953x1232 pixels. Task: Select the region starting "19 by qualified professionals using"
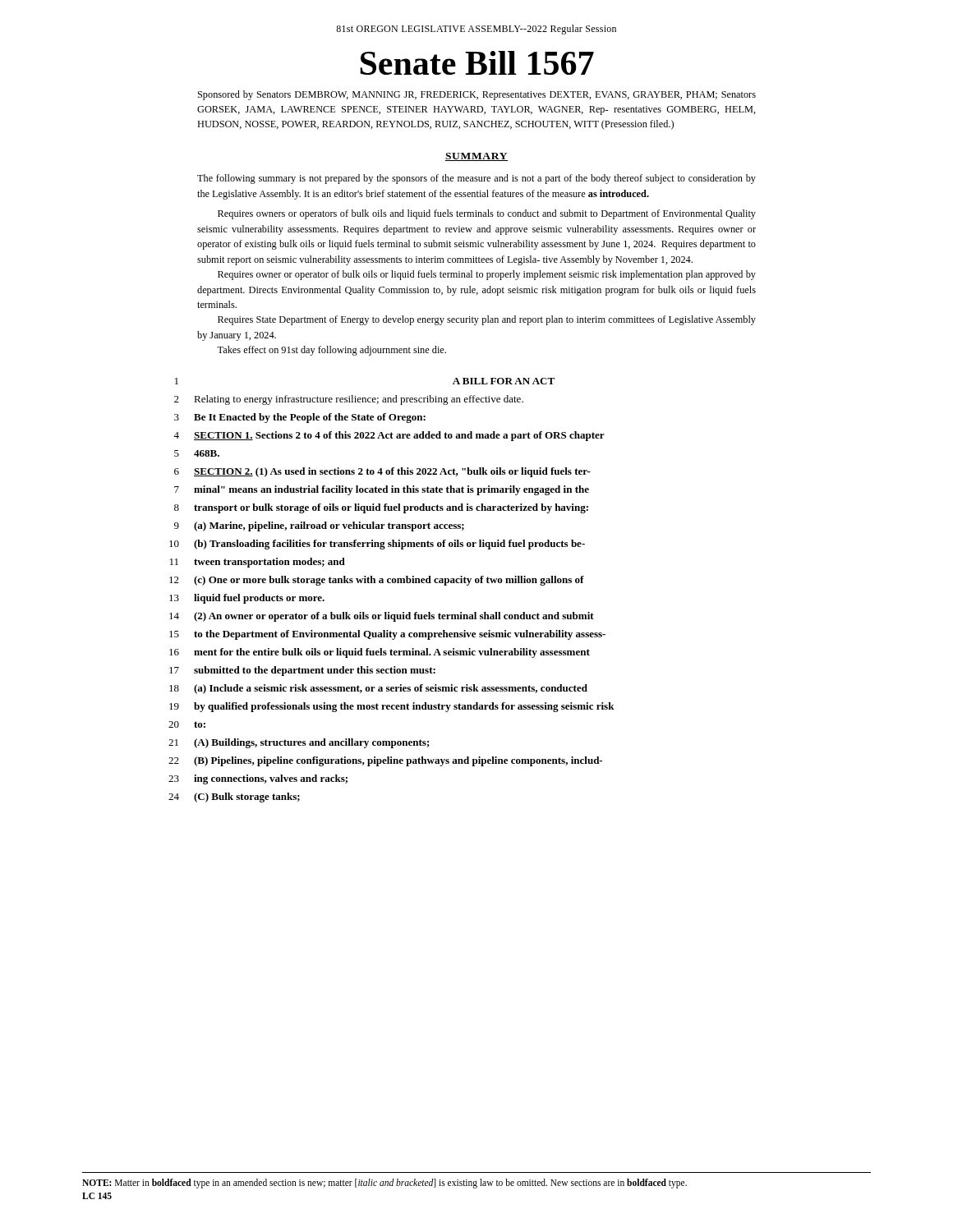476,706
